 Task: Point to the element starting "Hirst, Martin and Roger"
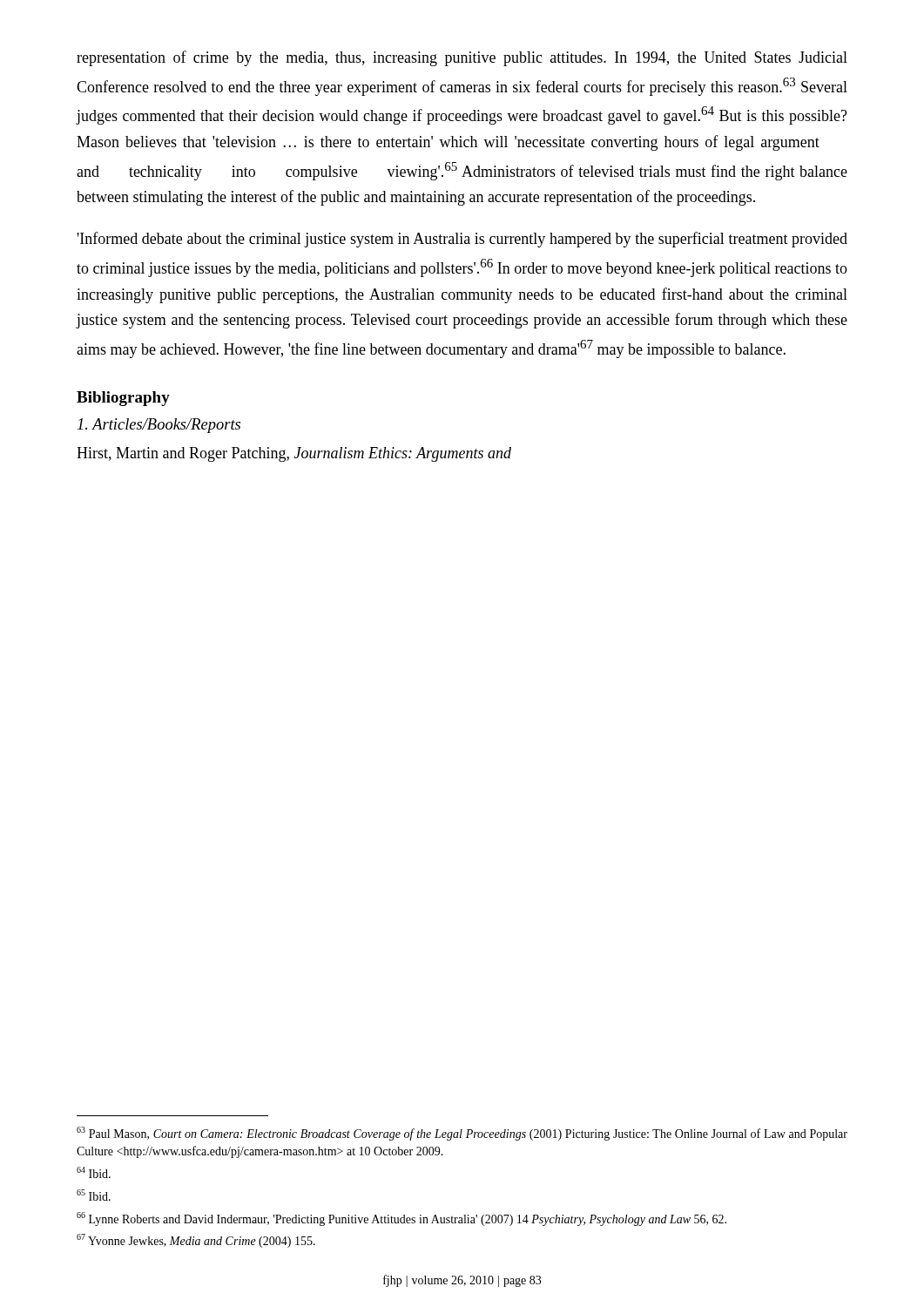click(x=294, y=453)
